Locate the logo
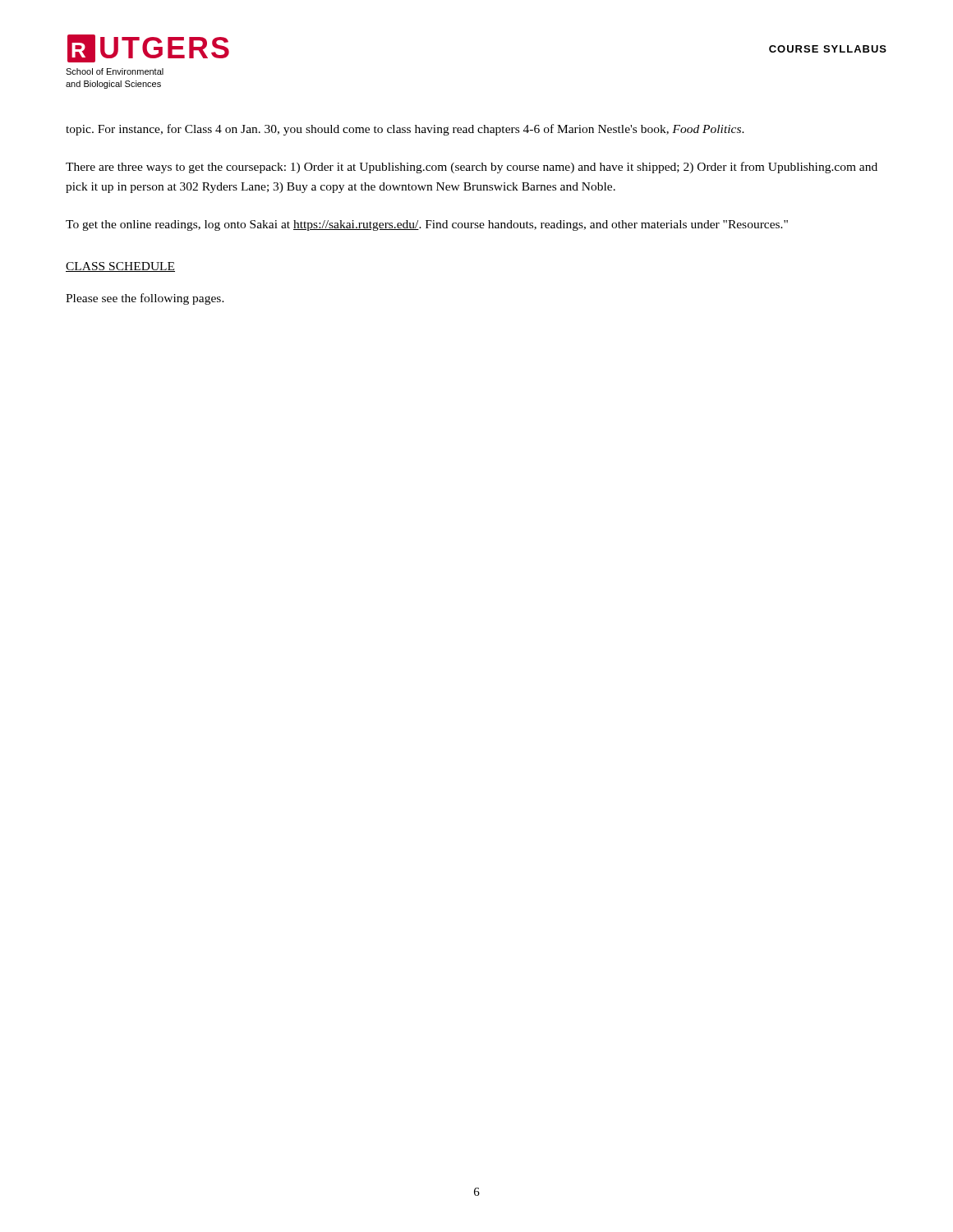Viewport: 953px width, 1232px height. pos(149,62)
